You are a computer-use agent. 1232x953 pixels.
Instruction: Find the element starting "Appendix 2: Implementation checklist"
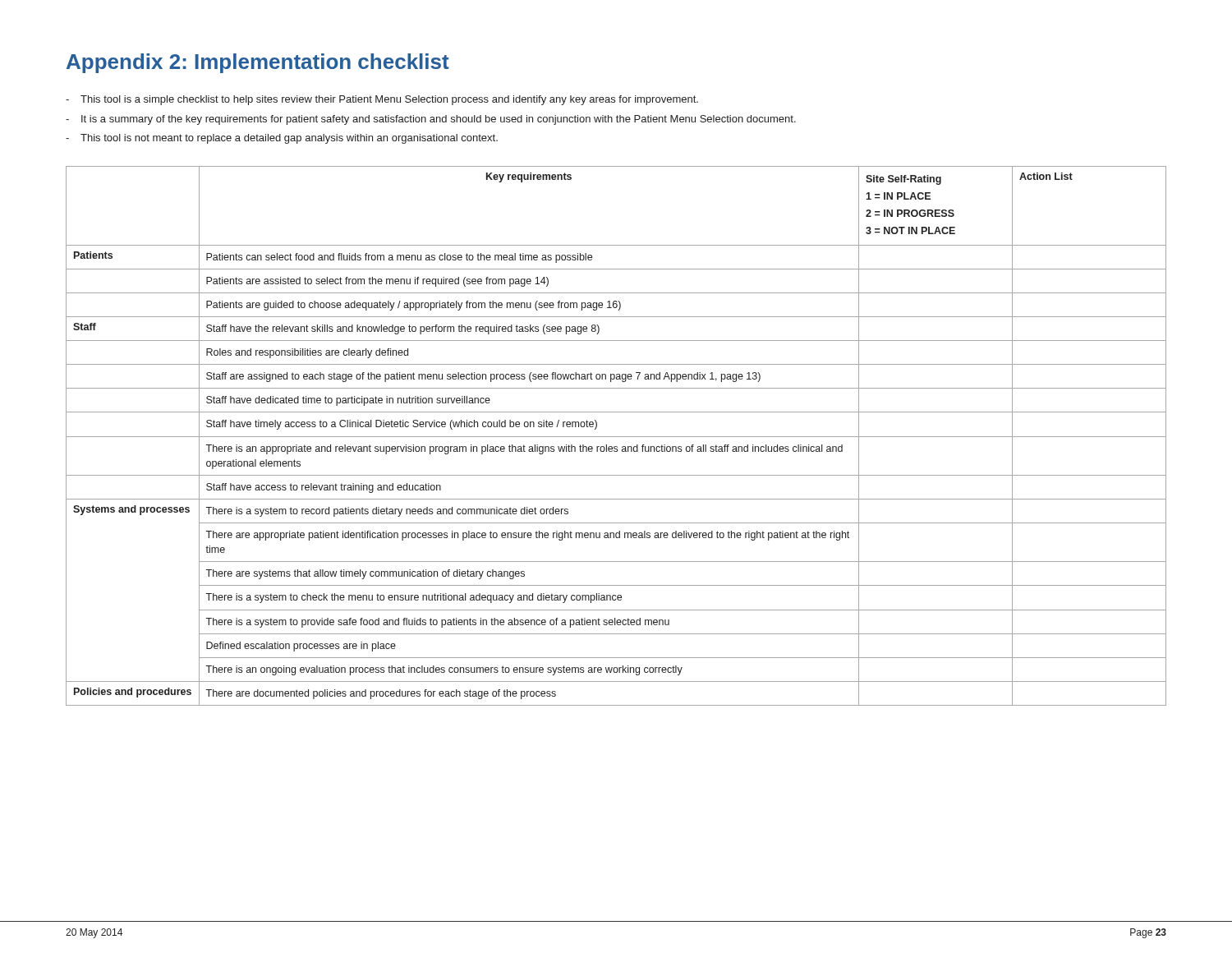(x=258, y=63)
